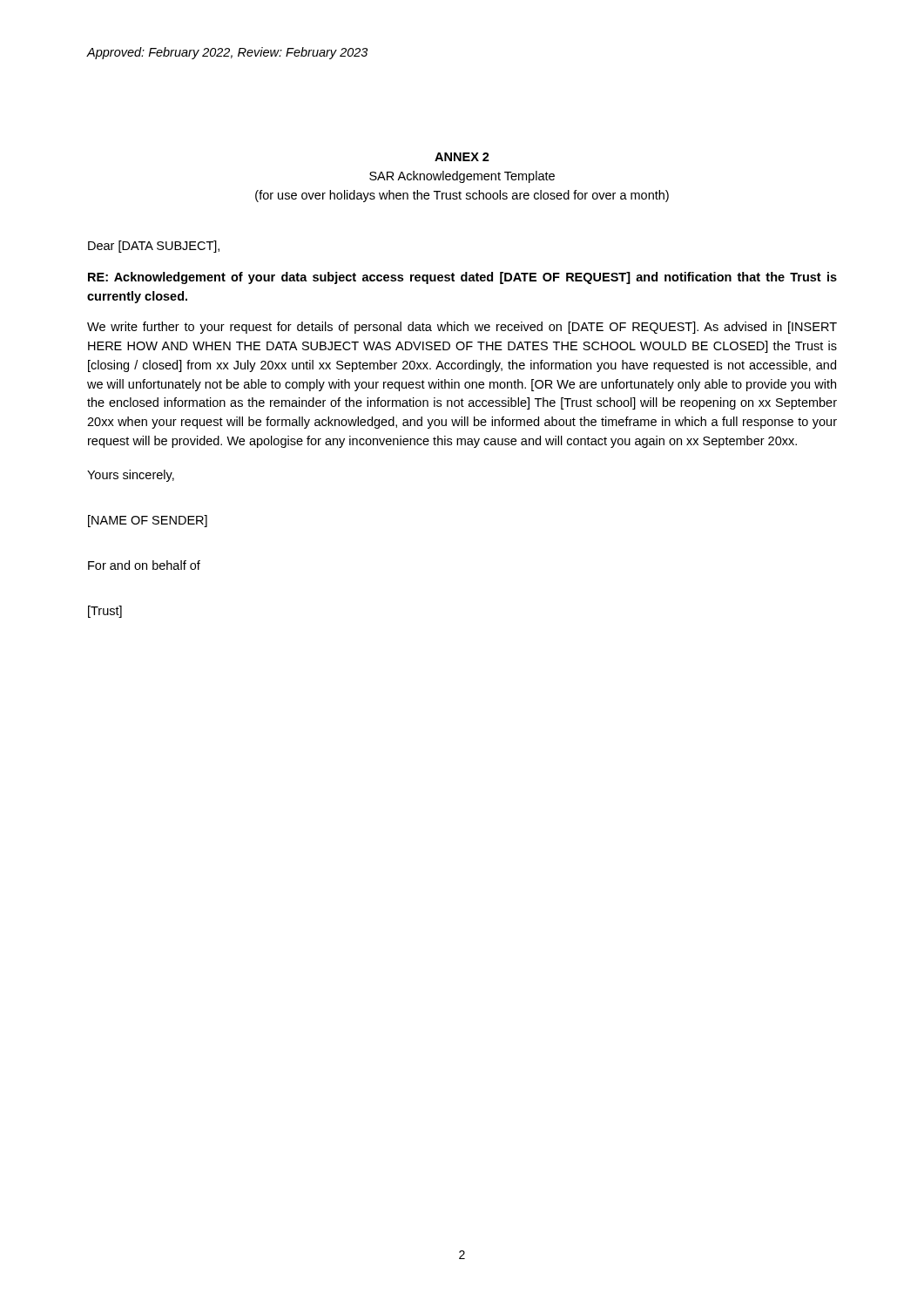
Task: Find the text block containing "RE: Acknowledgement of your data"
Action: tap(462, 286)
